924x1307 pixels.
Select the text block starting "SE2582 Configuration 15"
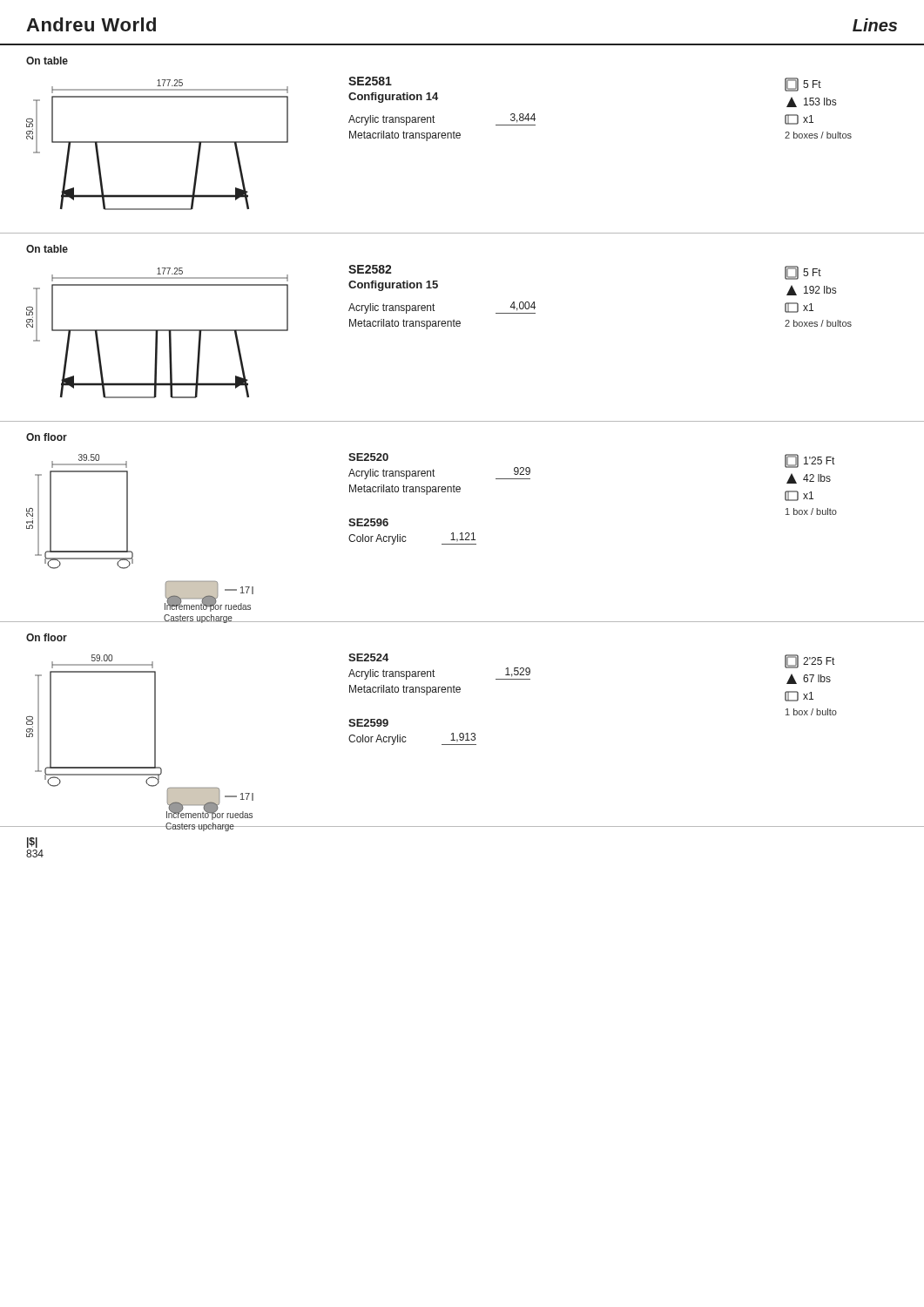point(368,271)
